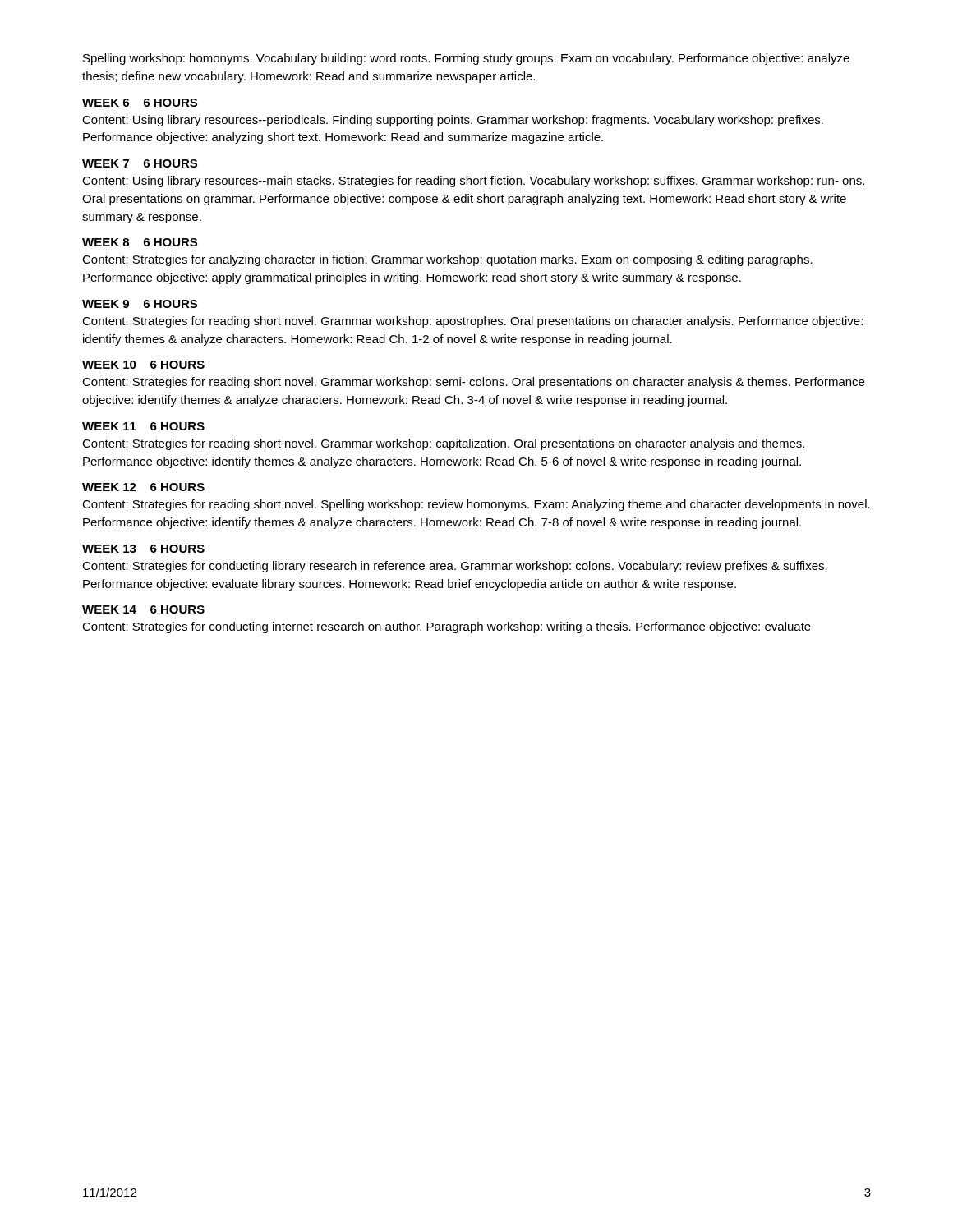
Task: Locate the section header with the text "WEEK 14 6"
Action: (x=143, y=609)
